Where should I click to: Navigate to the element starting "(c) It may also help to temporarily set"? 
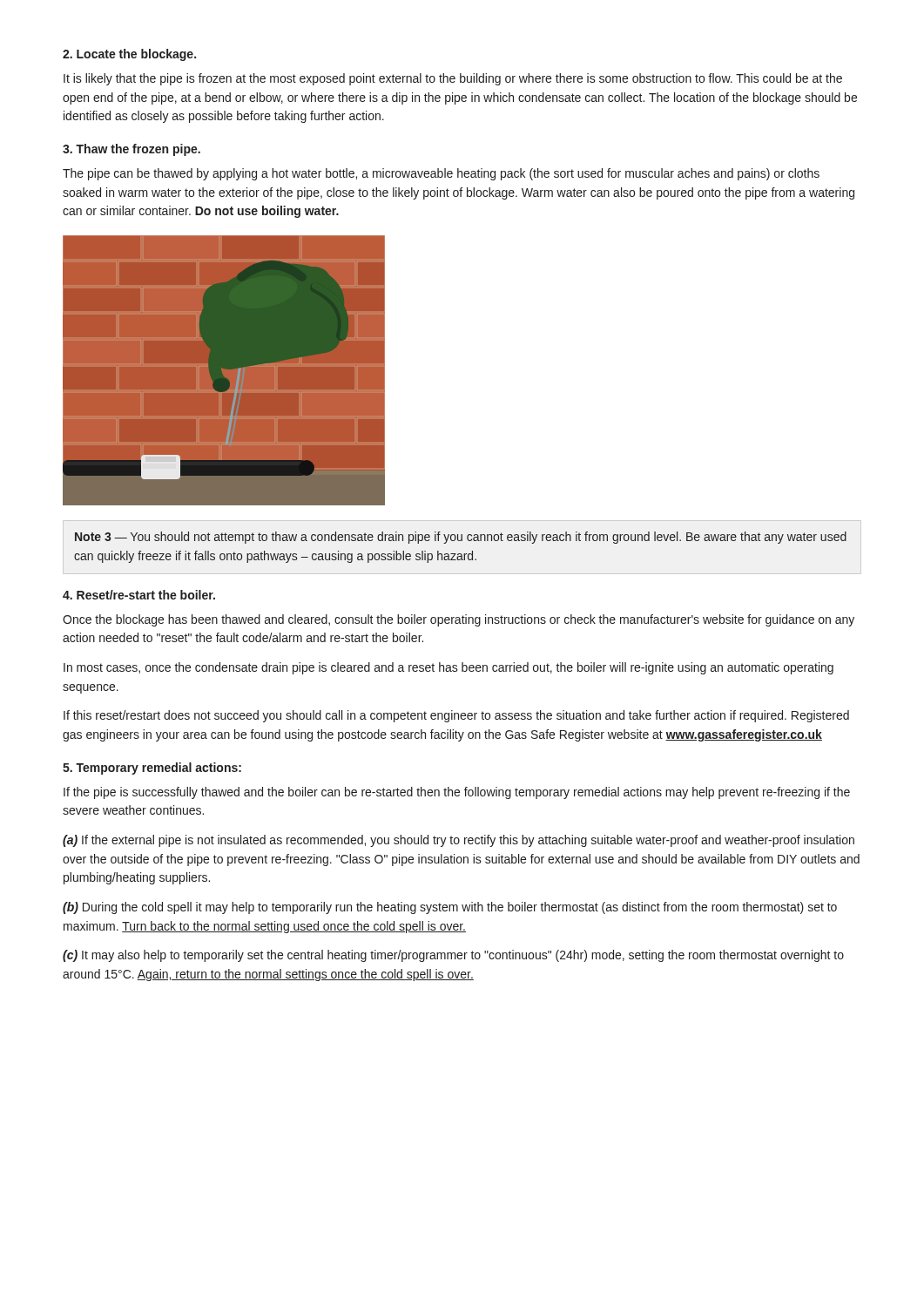pyautogui.click(x=453, y=965)
